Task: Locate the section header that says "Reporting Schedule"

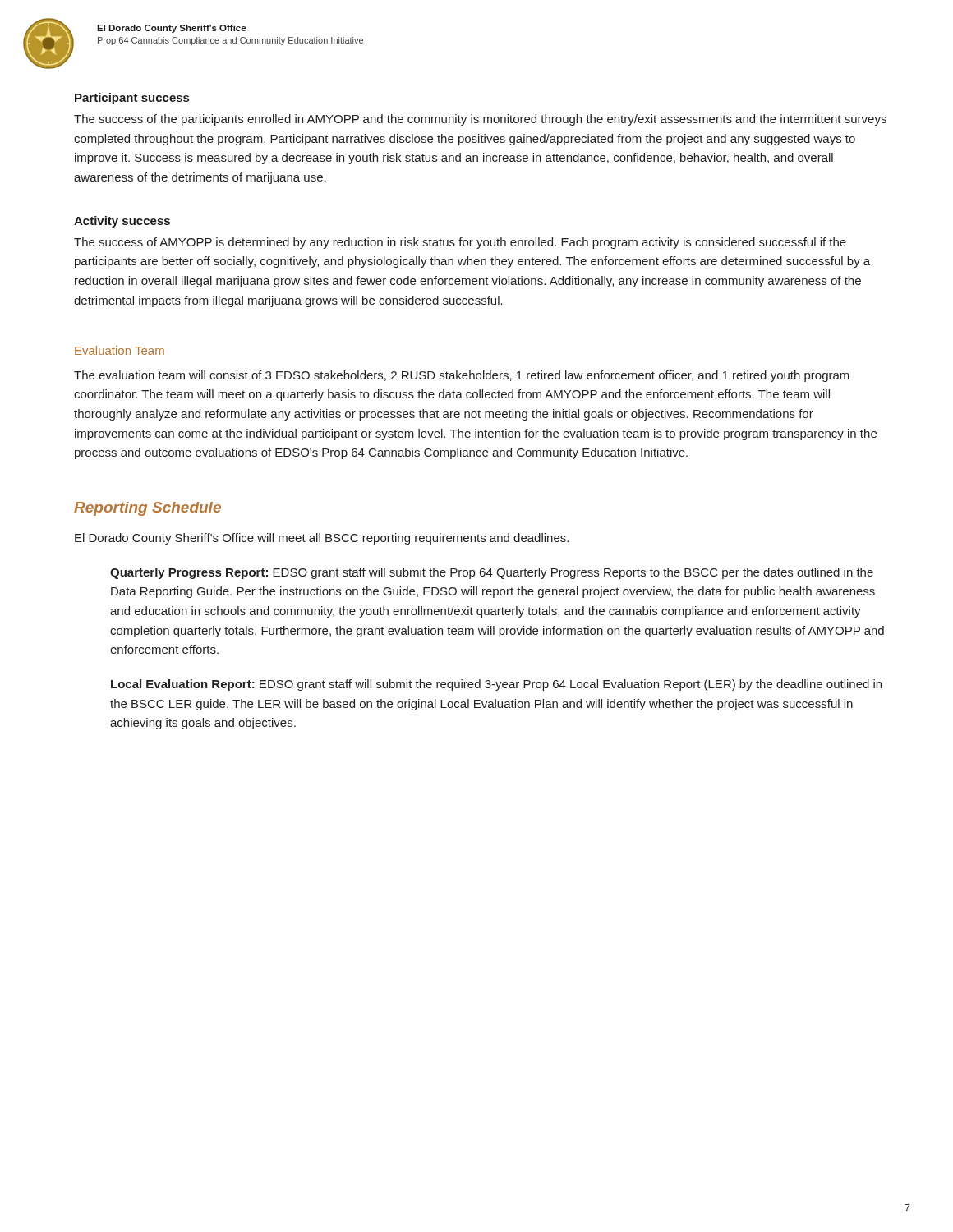Action: [x=148, y=507]
